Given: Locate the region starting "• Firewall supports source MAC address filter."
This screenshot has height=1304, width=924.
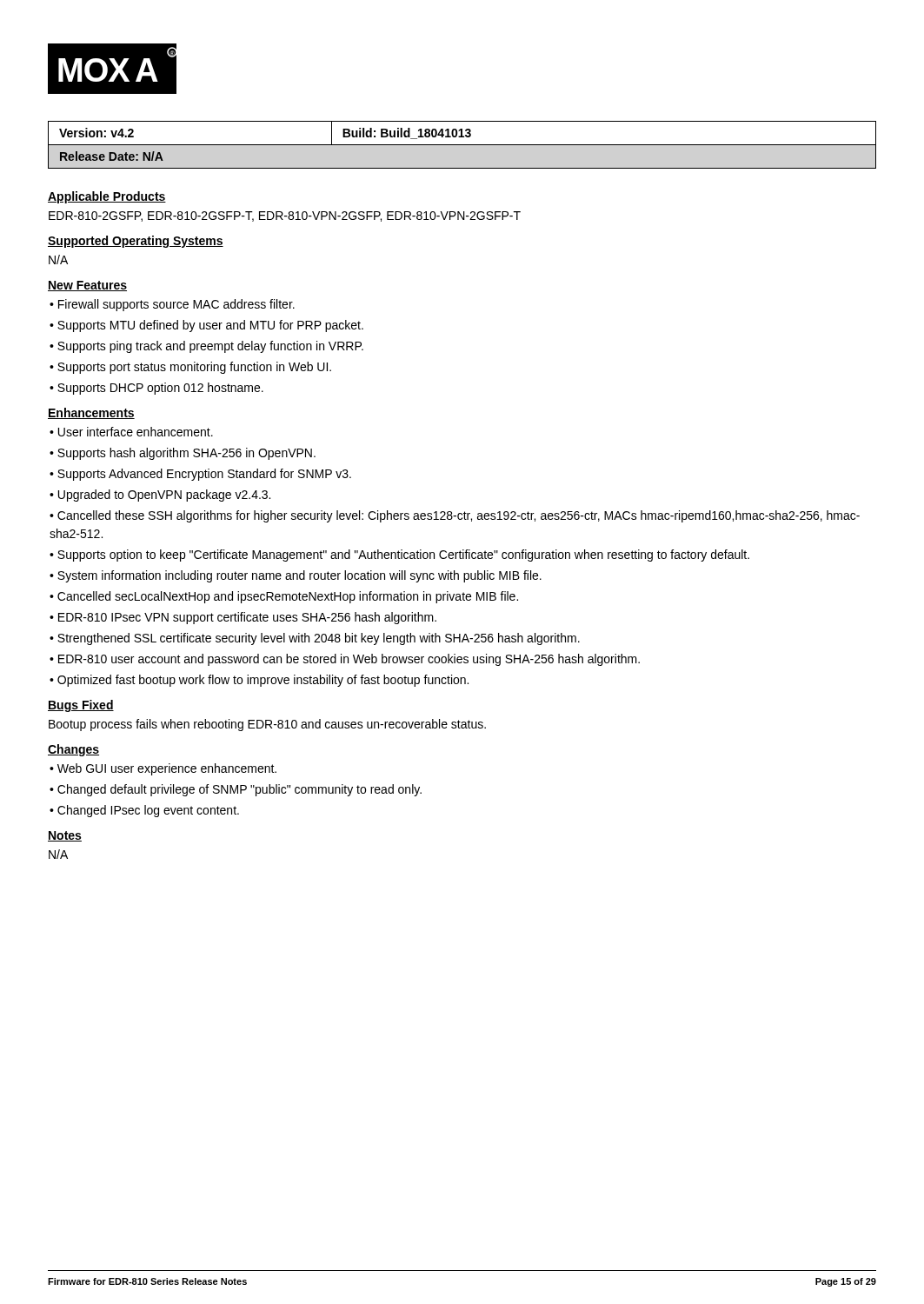Looking at the screenshot, I should 172,304.
